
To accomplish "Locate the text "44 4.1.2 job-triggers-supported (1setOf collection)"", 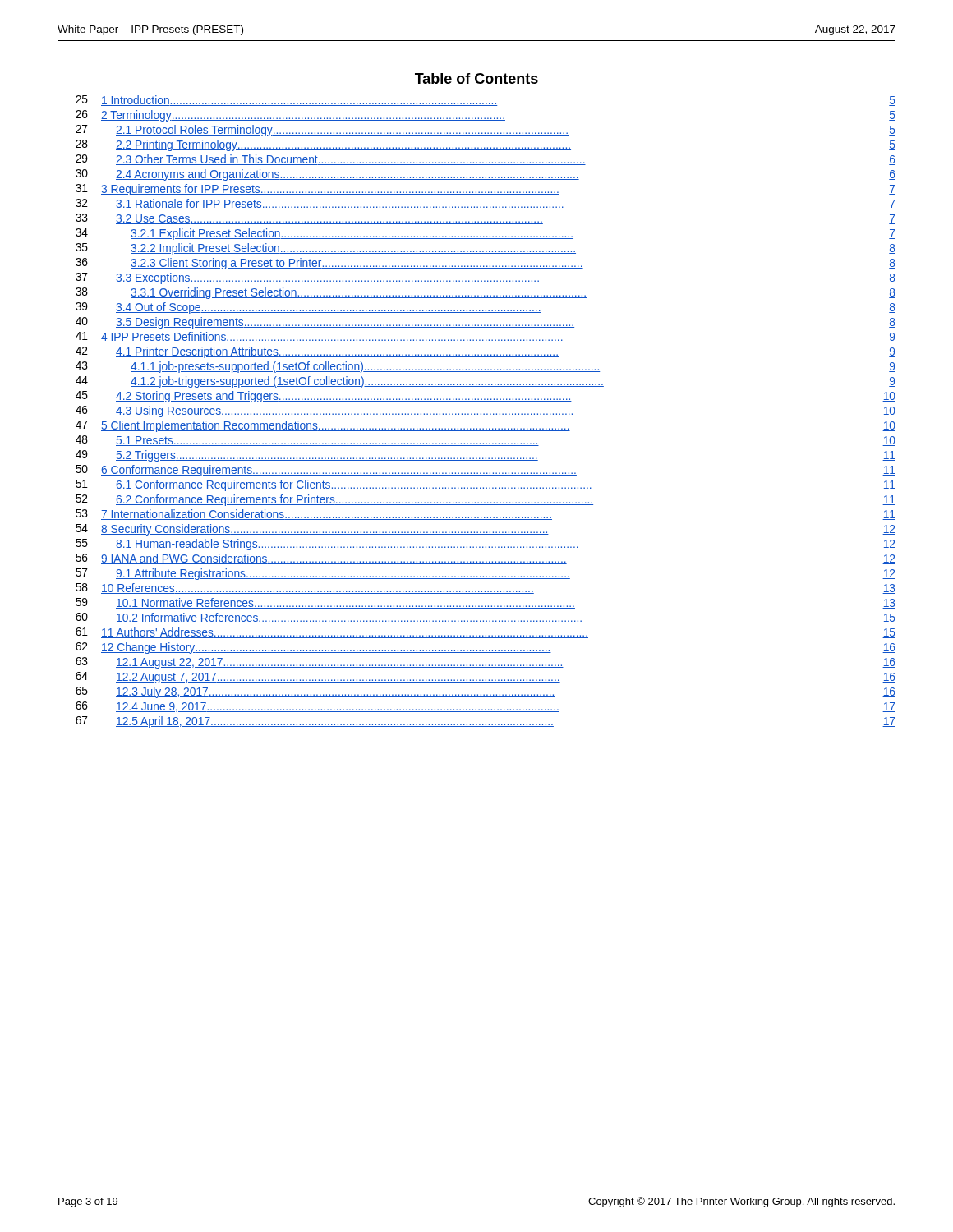I will click(476, 381).
